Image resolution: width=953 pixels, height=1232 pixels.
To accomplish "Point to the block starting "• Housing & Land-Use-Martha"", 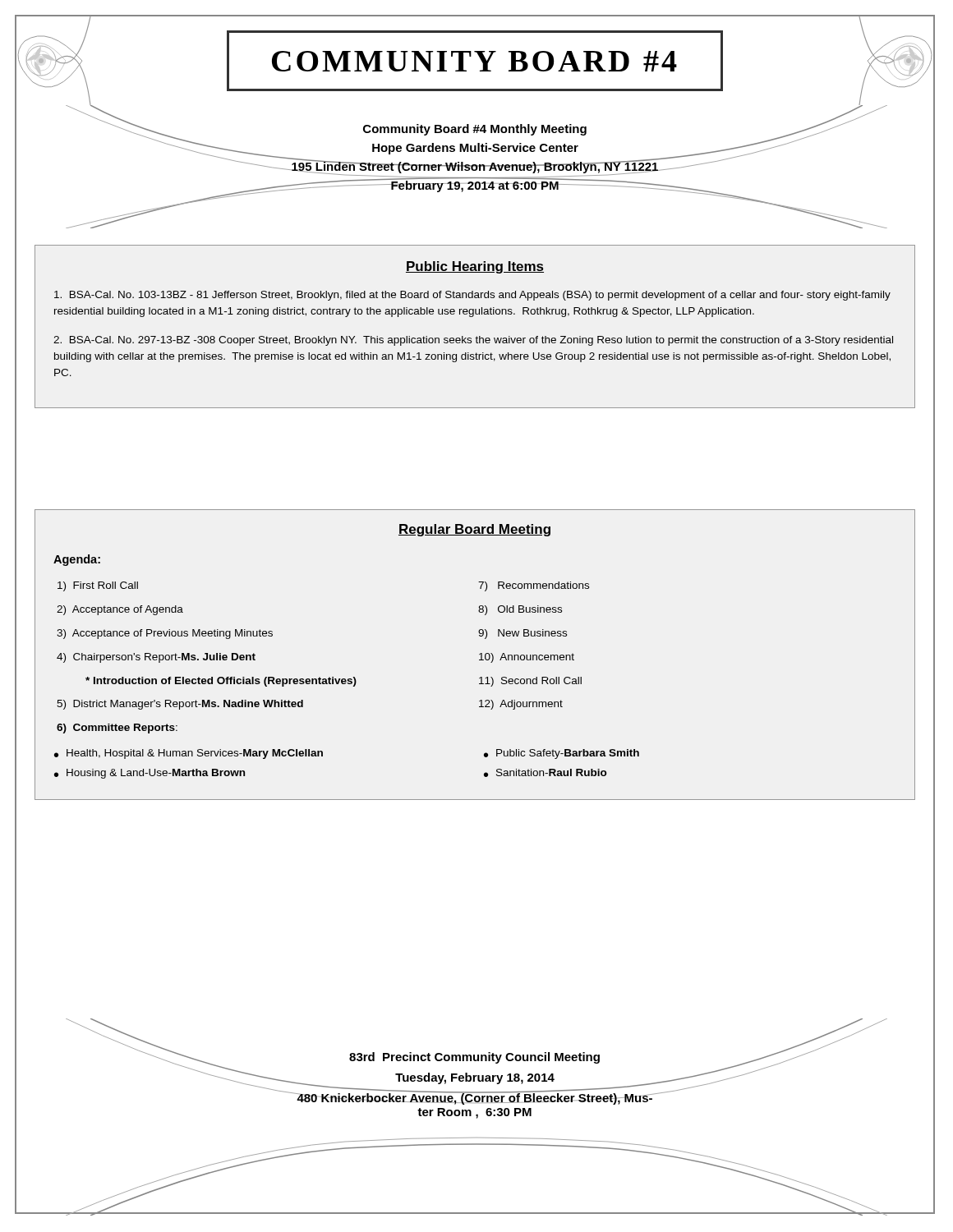I will [150, 775].
